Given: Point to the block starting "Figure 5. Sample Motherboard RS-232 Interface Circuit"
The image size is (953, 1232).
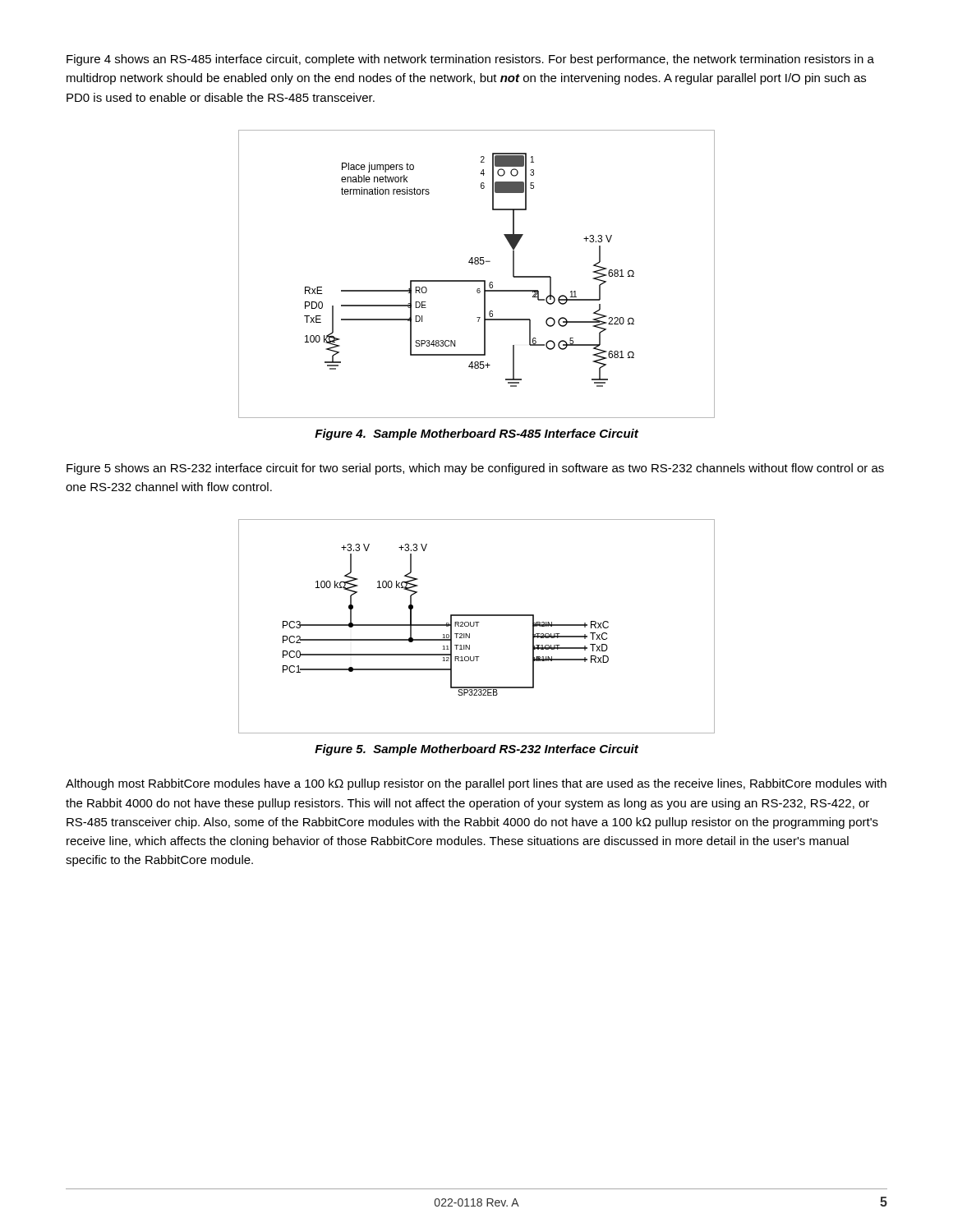Looking at the screenshot, I should click(476, 749).
